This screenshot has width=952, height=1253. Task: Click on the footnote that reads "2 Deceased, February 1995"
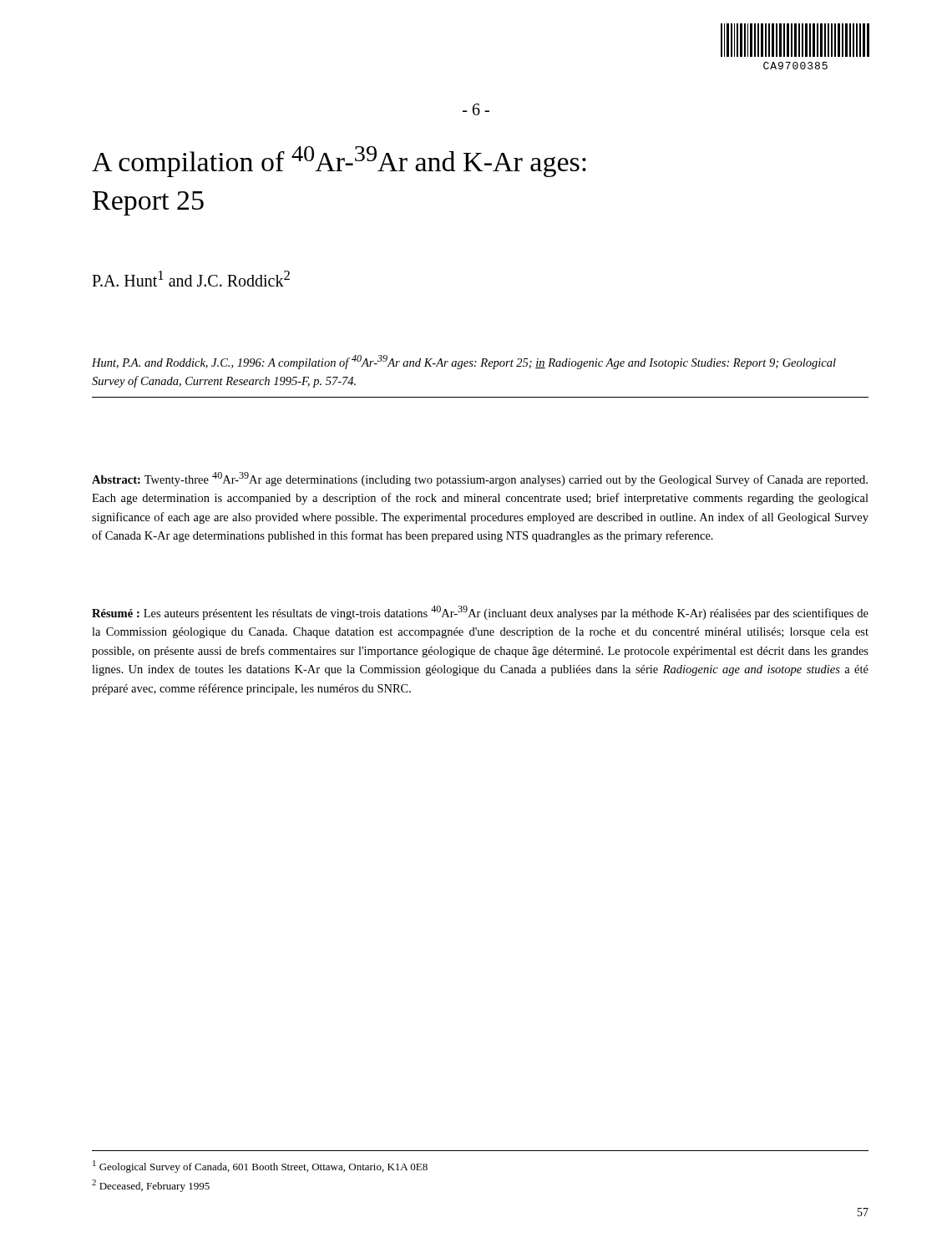pos(151,1185)
